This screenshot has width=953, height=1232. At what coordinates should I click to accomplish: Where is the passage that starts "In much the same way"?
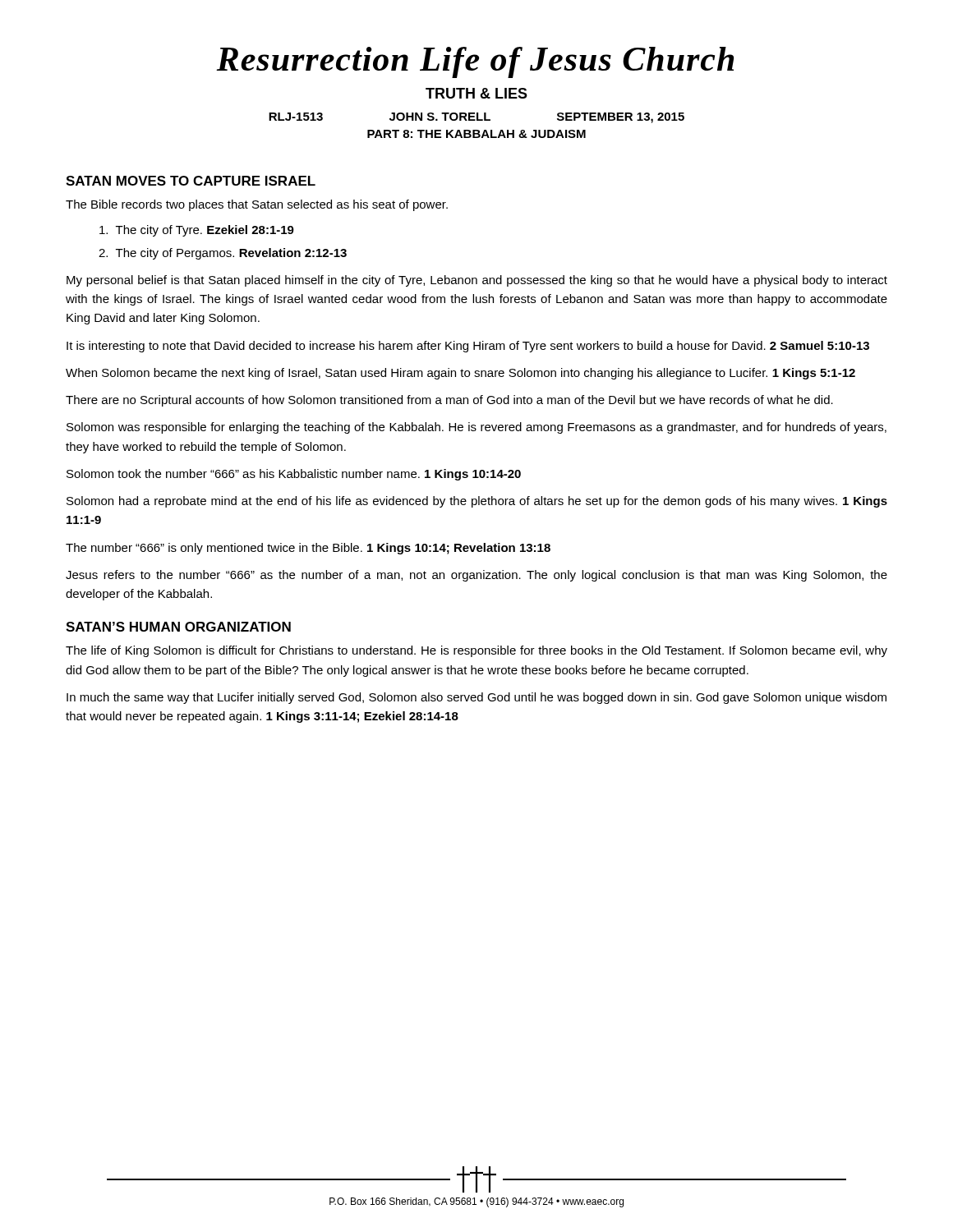476,706
